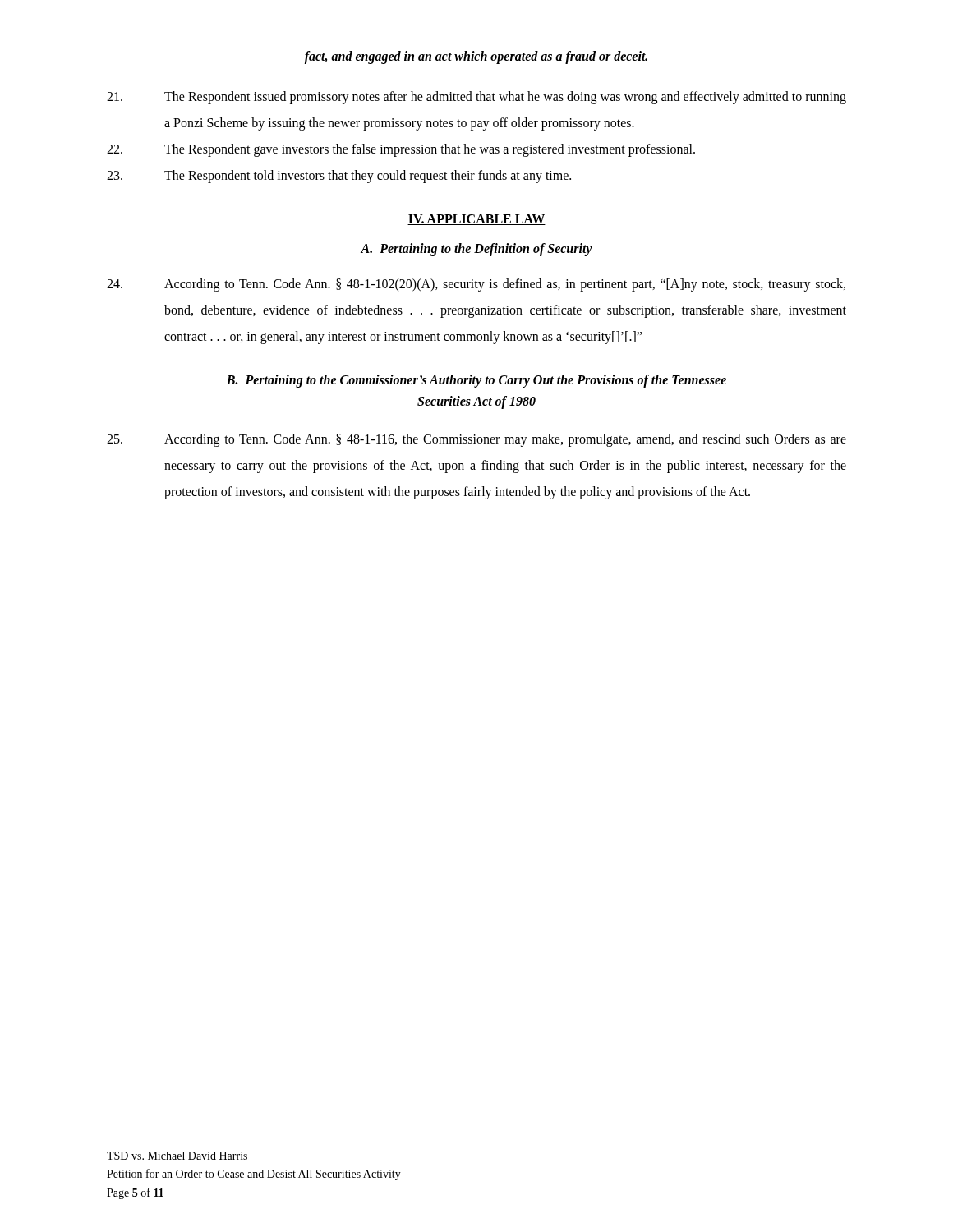Locate the passage starting "IV. APPLICABLE LAW"
Viewport: 953px width, 1232px height.
476,219
